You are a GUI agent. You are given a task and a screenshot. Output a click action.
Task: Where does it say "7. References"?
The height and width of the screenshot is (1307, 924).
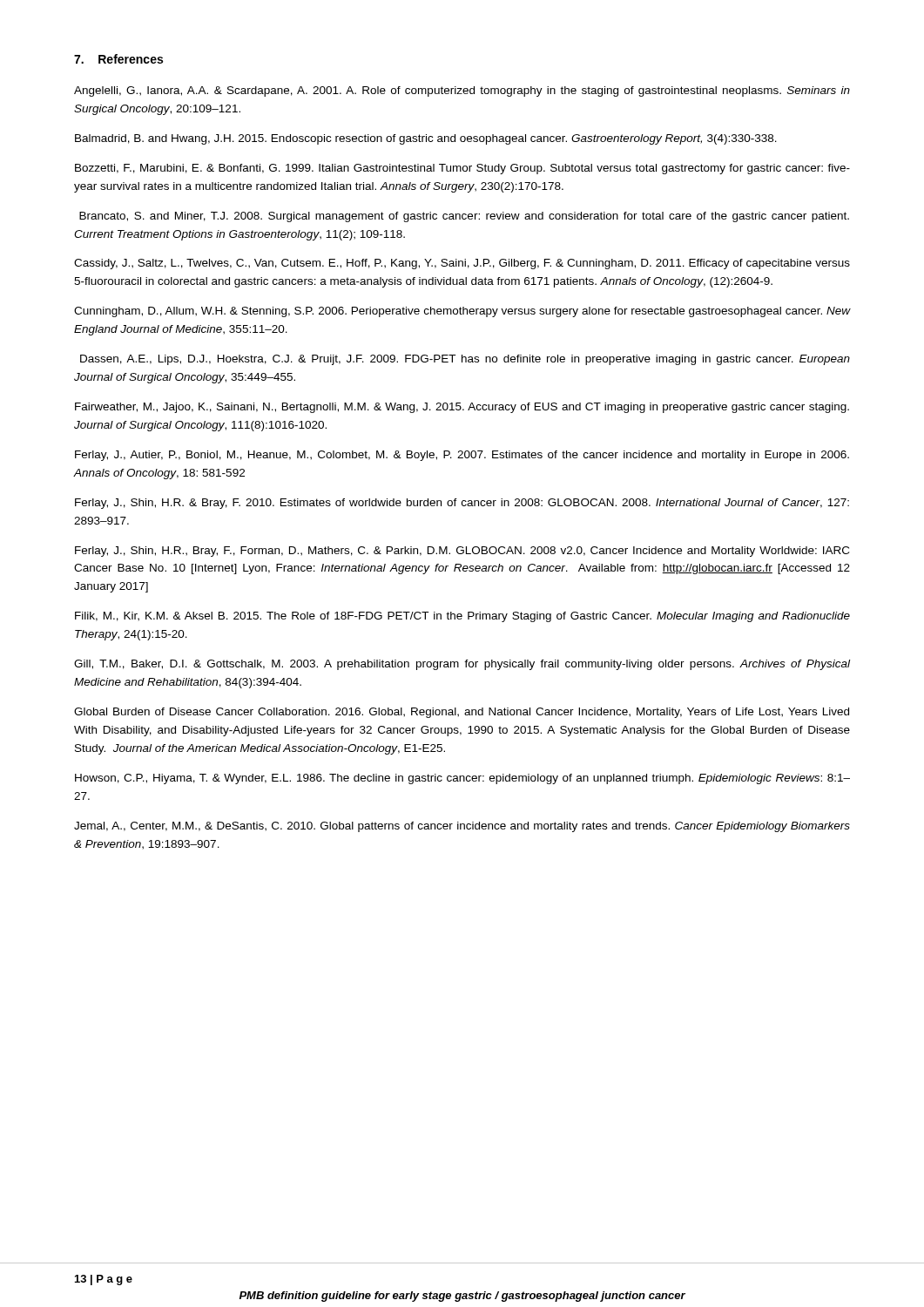tap(119, 59)
